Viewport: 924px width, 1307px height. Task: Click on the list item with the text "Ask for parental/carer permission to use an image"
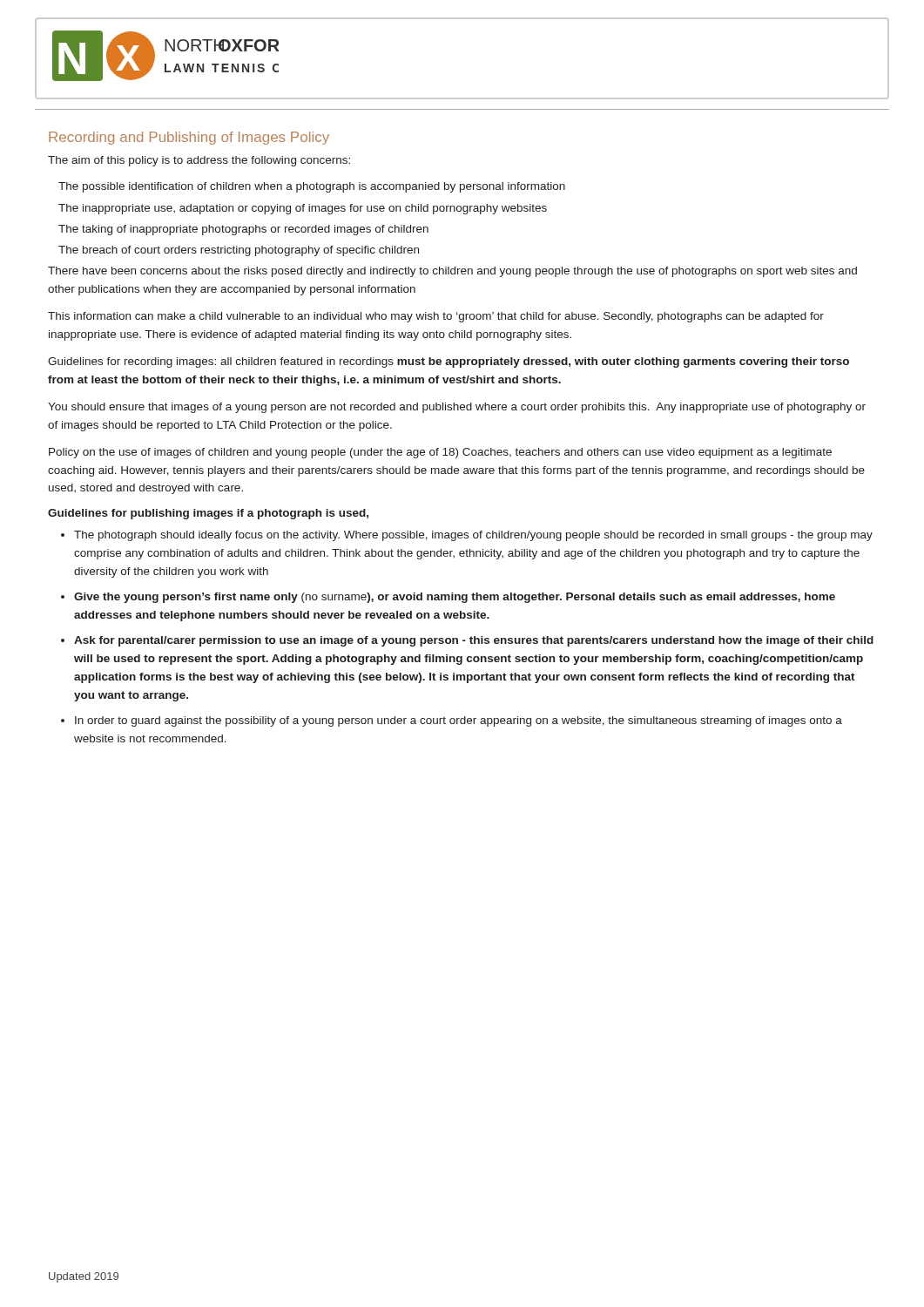coord(474,667)
